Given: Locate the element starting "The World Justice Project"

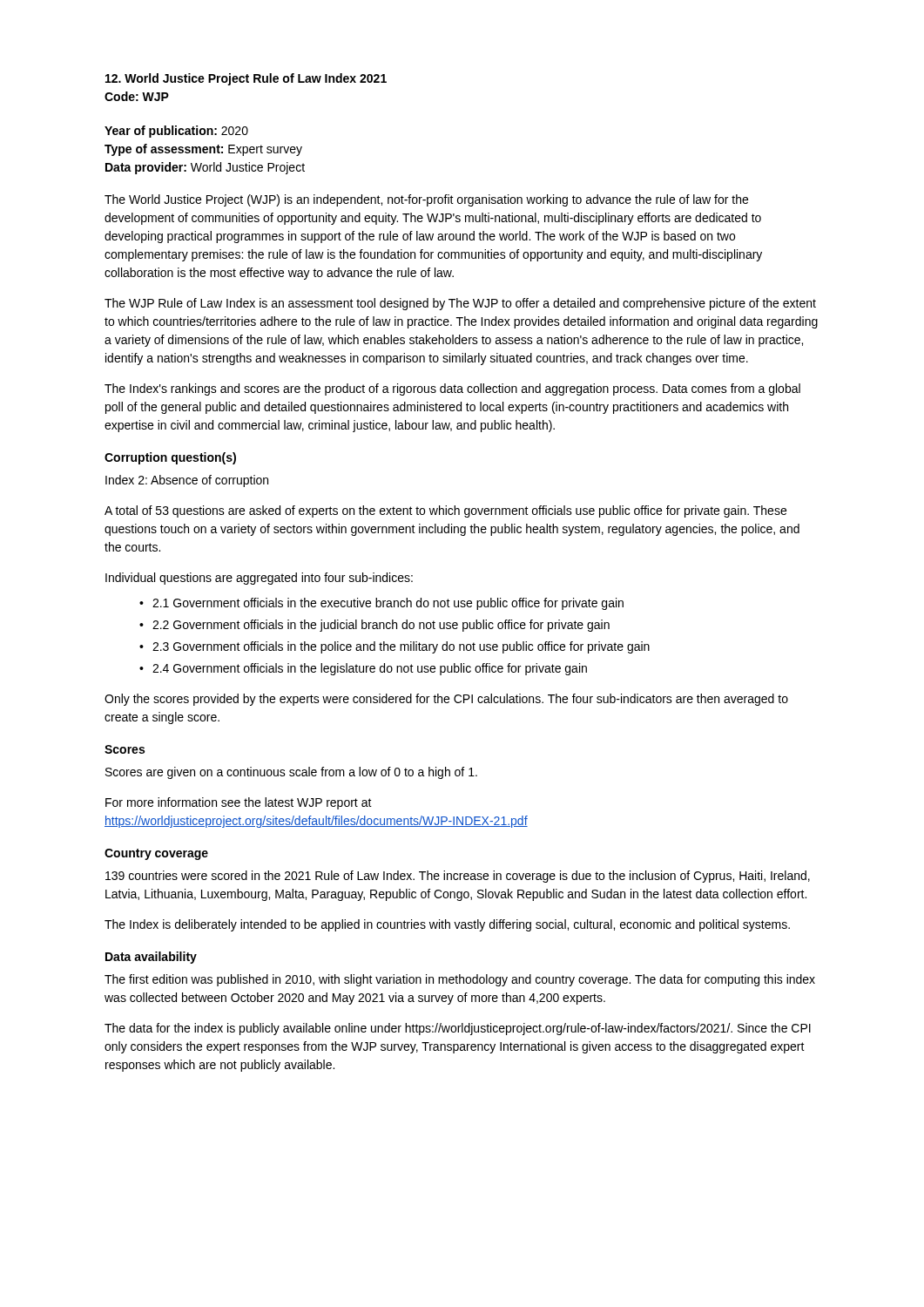Looking at the screenshot, I should (433, 236).
